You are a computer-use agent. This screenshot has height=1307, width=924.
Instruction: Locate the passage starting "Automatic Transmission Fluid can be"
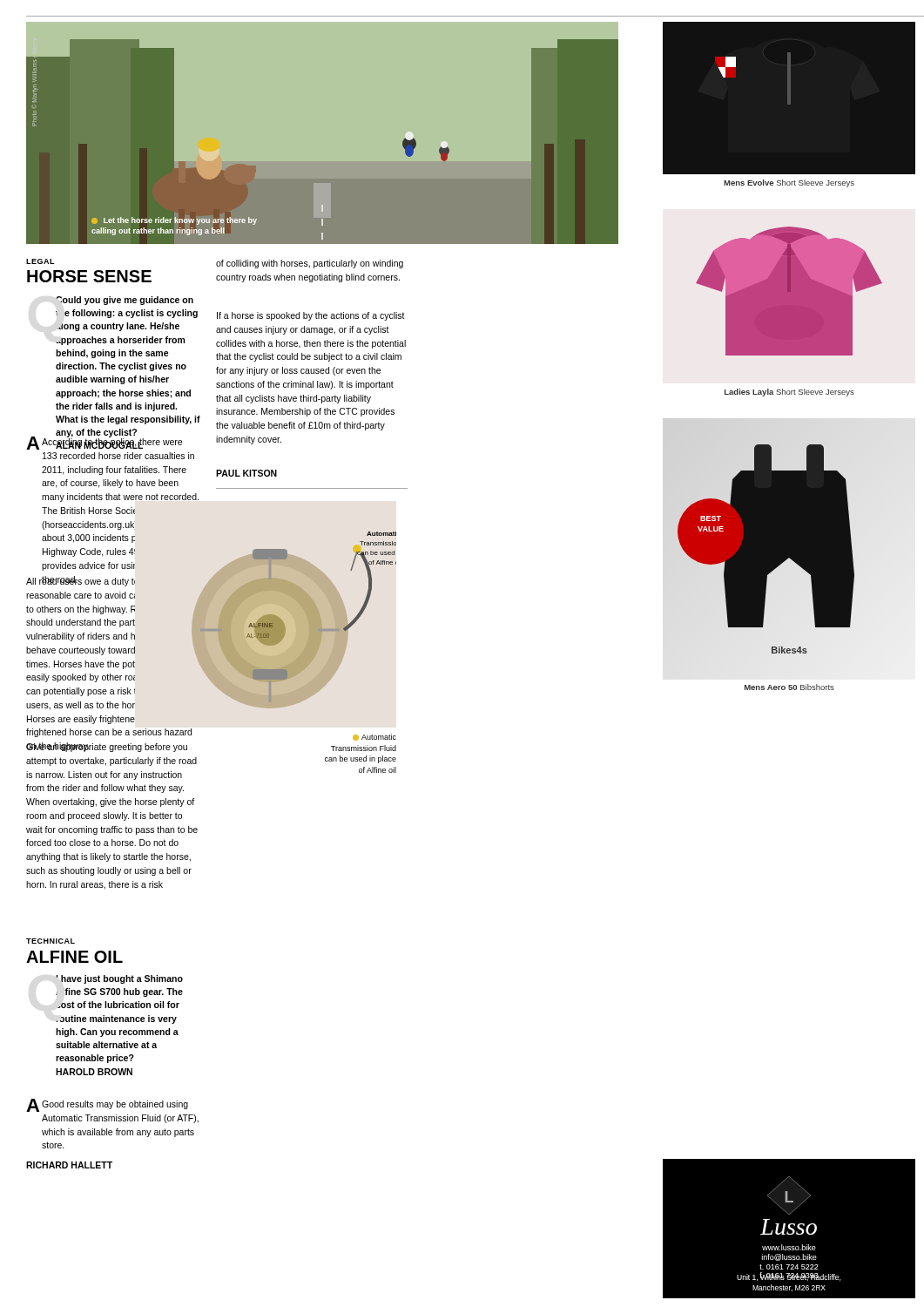(360, 754)
